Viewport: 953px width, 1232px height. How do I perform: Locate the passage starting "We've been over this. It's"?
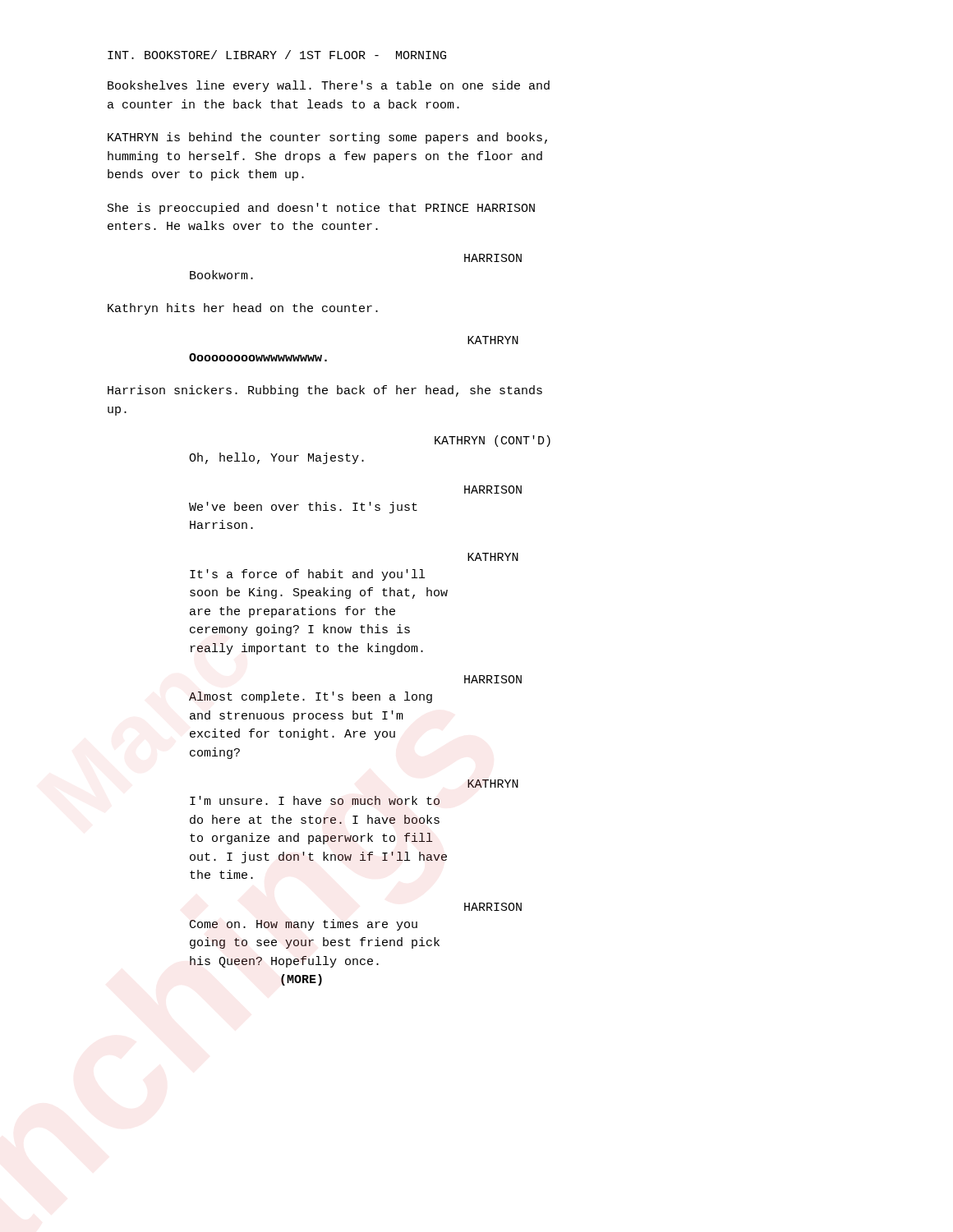click(x=304, y=517)
